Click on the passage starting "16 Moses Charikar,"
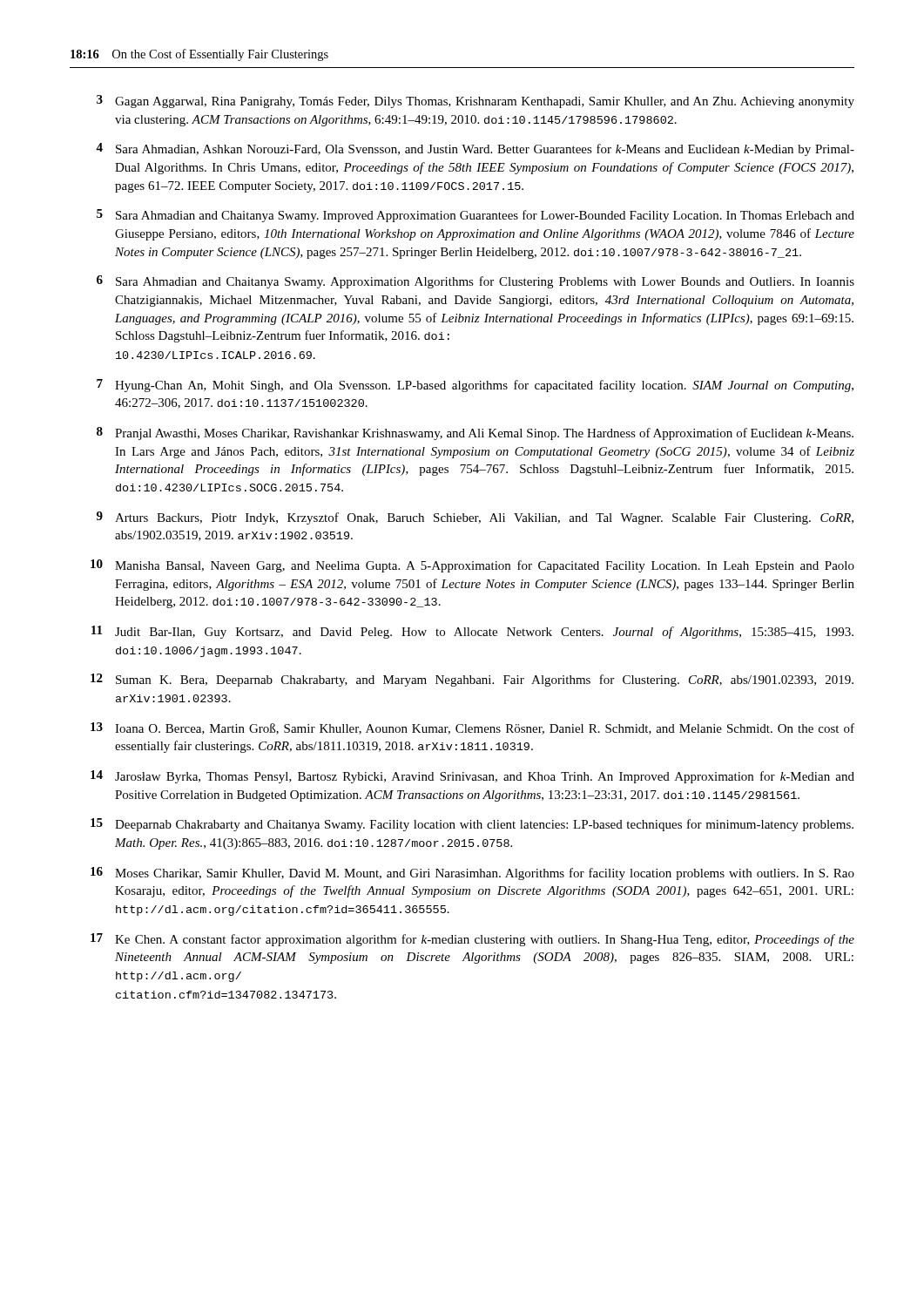The height and width of the screenshot is (1307, 924). click(462, 891)
